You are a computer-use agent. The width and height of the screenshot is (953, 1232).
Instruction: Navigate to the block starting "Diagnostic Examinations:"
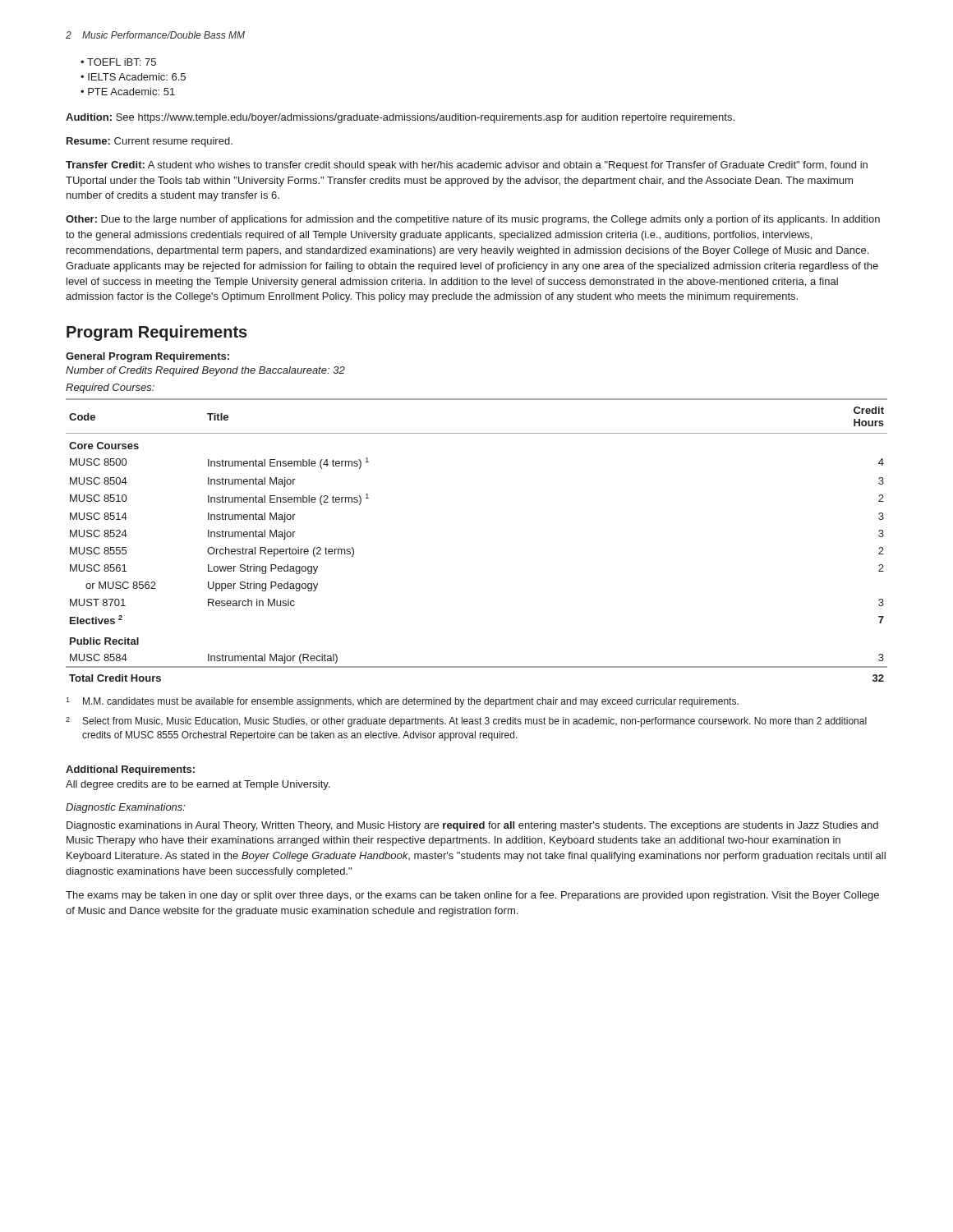click(126, 807)
